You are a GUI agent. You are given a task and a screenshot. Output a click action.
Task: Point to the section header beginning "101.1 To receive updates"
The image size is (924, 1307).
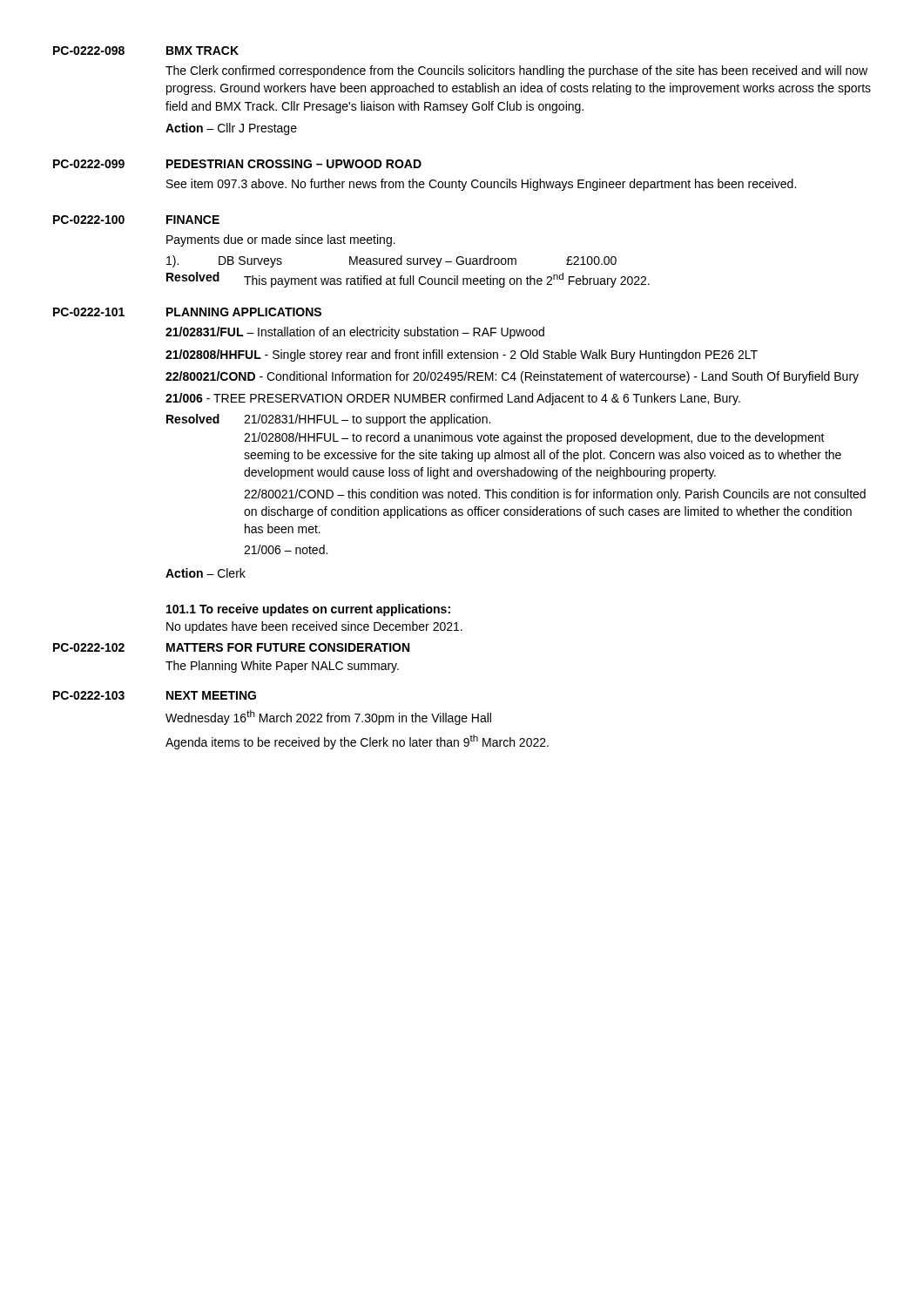[308, 609]
